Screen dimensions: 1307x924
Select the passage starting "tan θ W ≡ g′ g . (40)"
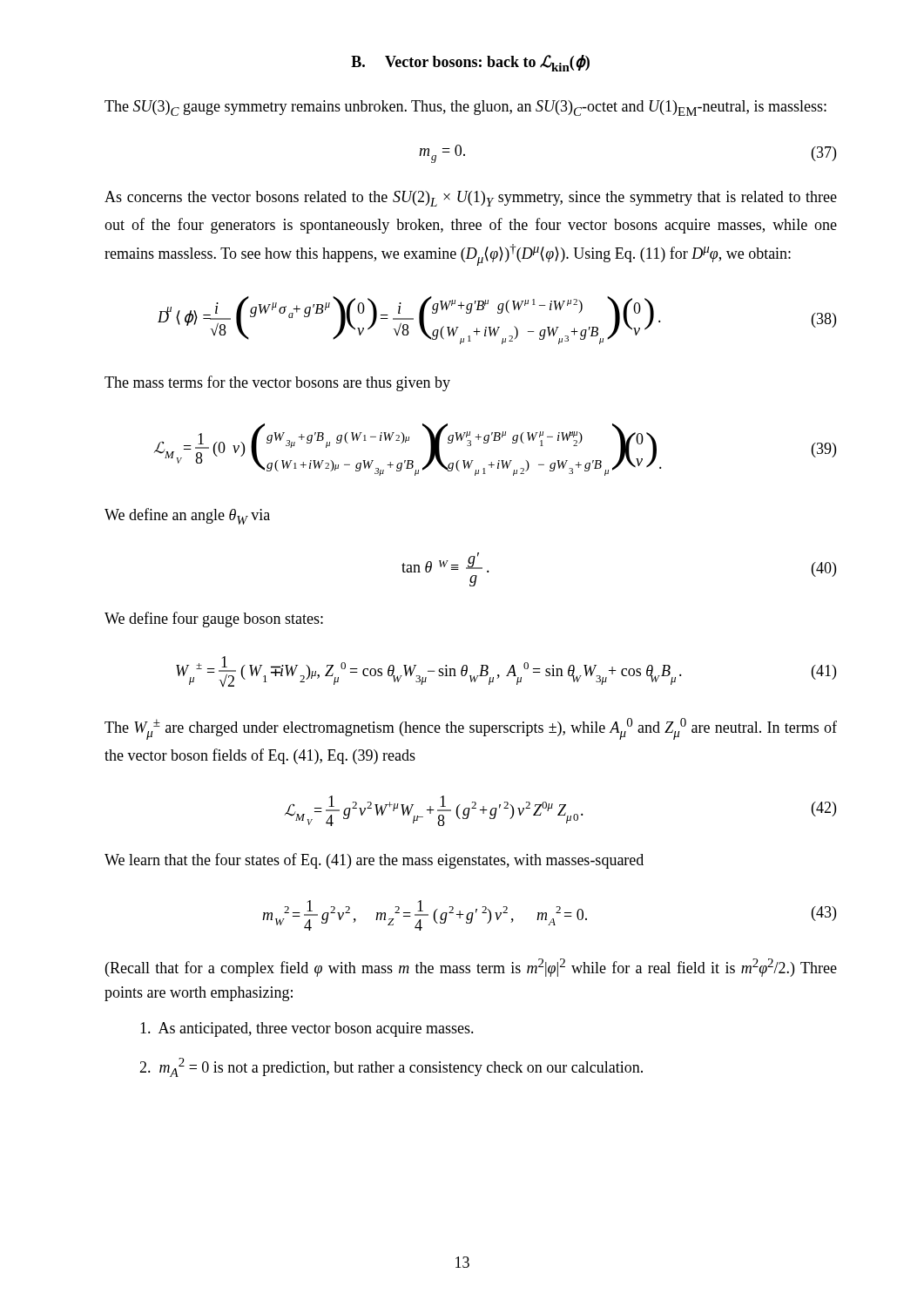(474, 569)
